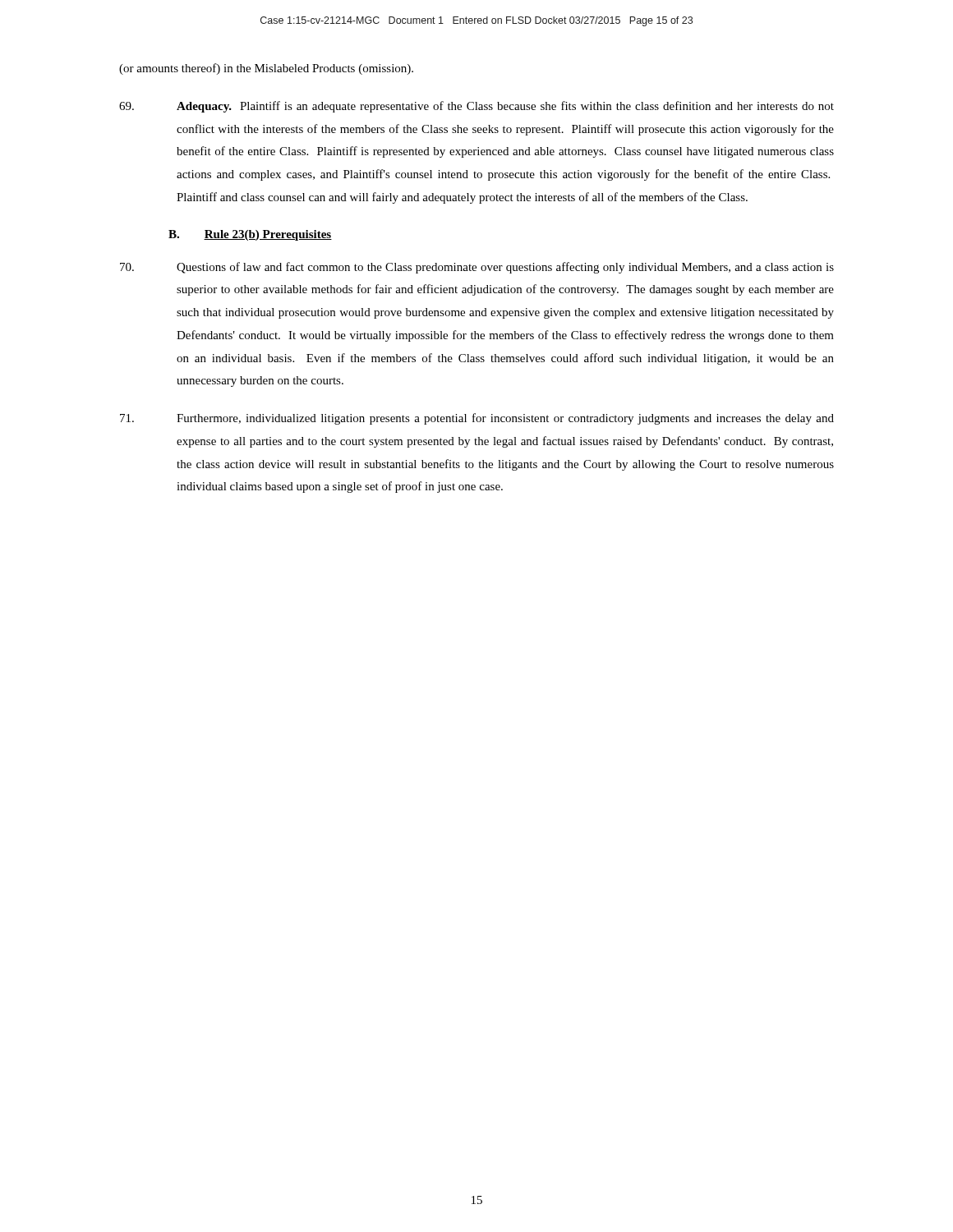Navigate to the passage starting "Furthermore, individualized litigation presents a potential"

coord(476,453)
